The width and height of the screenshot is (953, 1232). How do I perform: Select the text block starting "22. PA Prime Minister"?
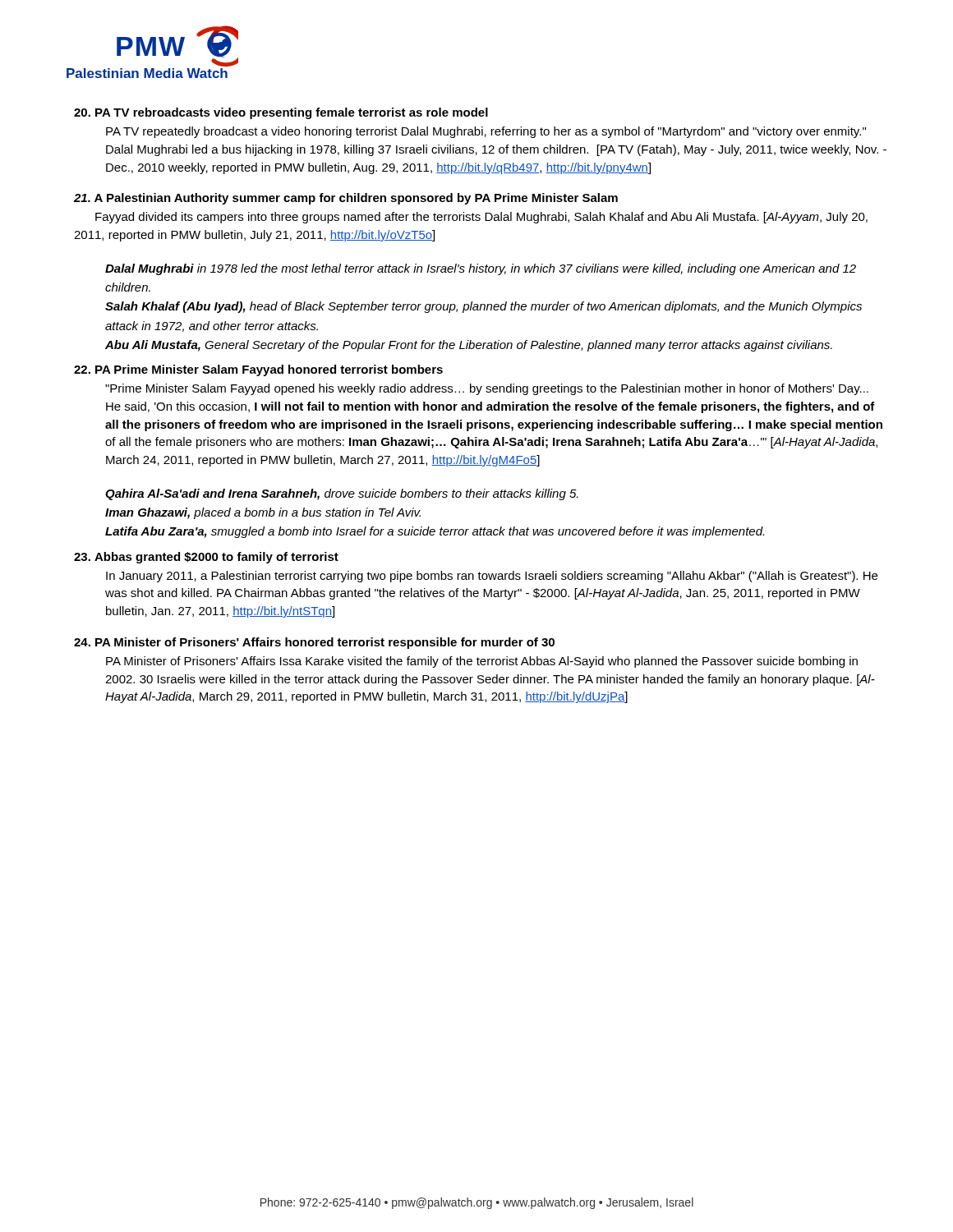(481, 415)
